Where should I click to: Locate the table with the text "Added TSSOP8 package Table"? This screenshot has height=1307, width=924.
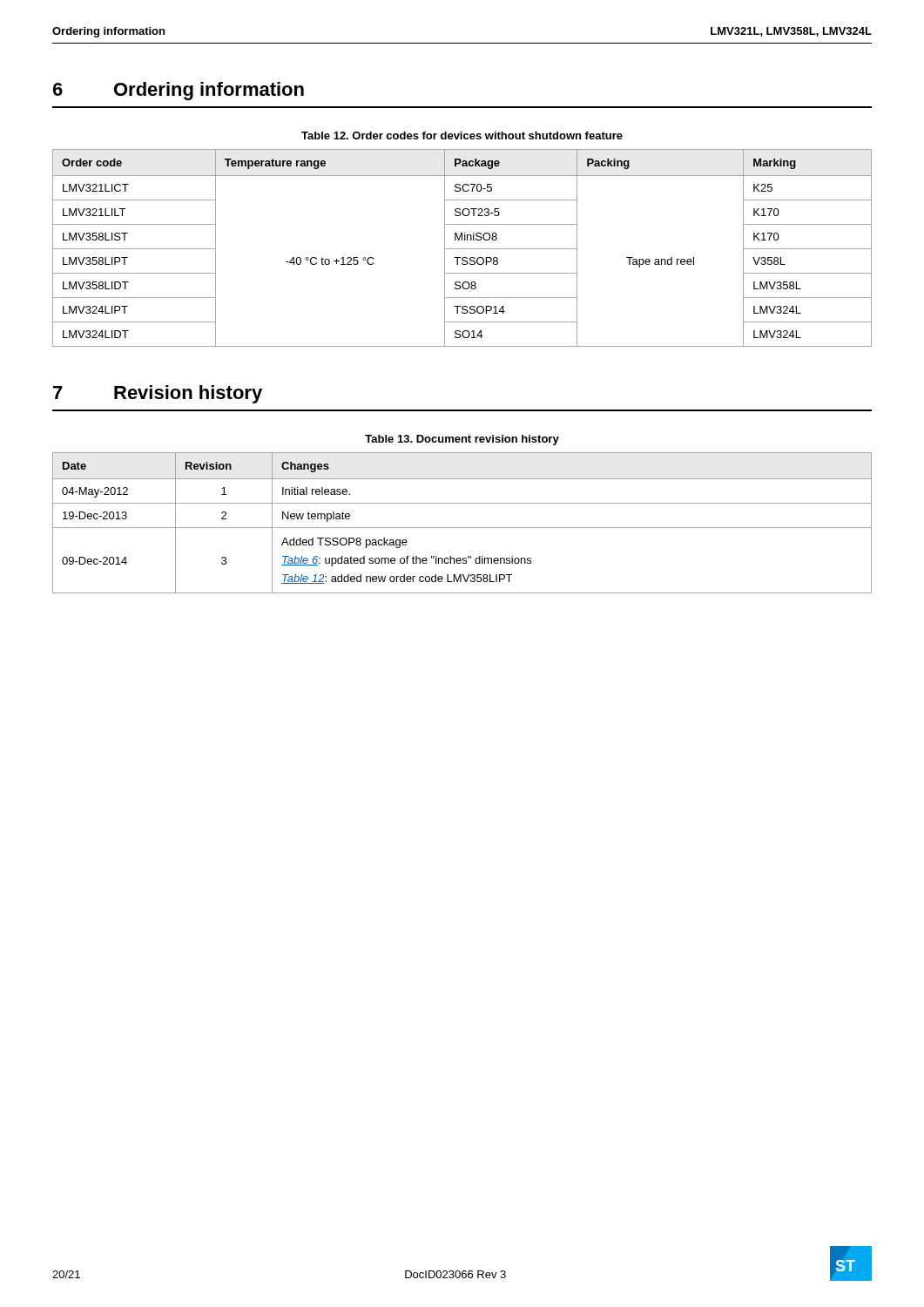point(462,523)
